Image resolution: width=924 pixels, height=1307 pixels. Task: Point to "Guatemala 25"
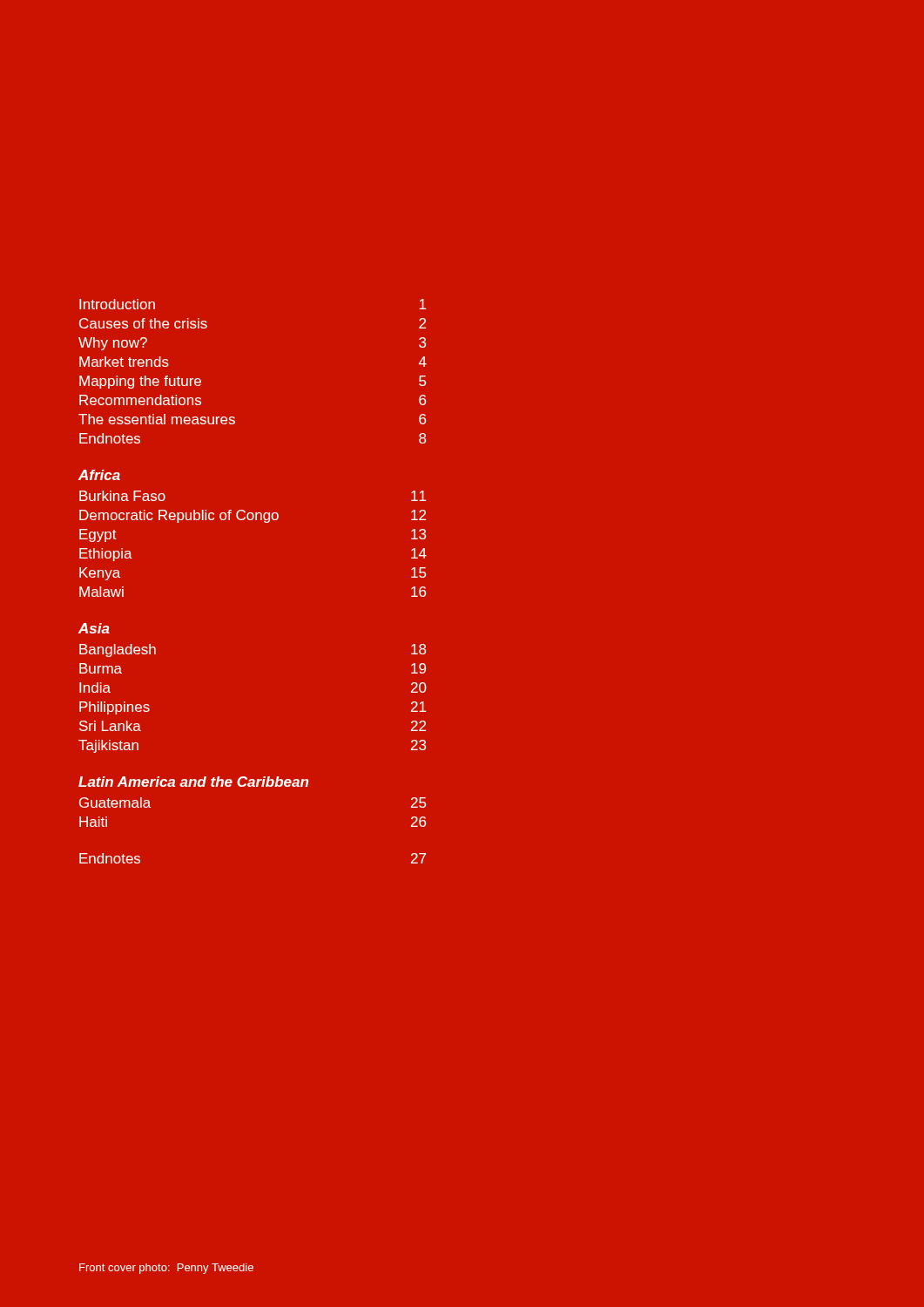(x=108, y=802)
